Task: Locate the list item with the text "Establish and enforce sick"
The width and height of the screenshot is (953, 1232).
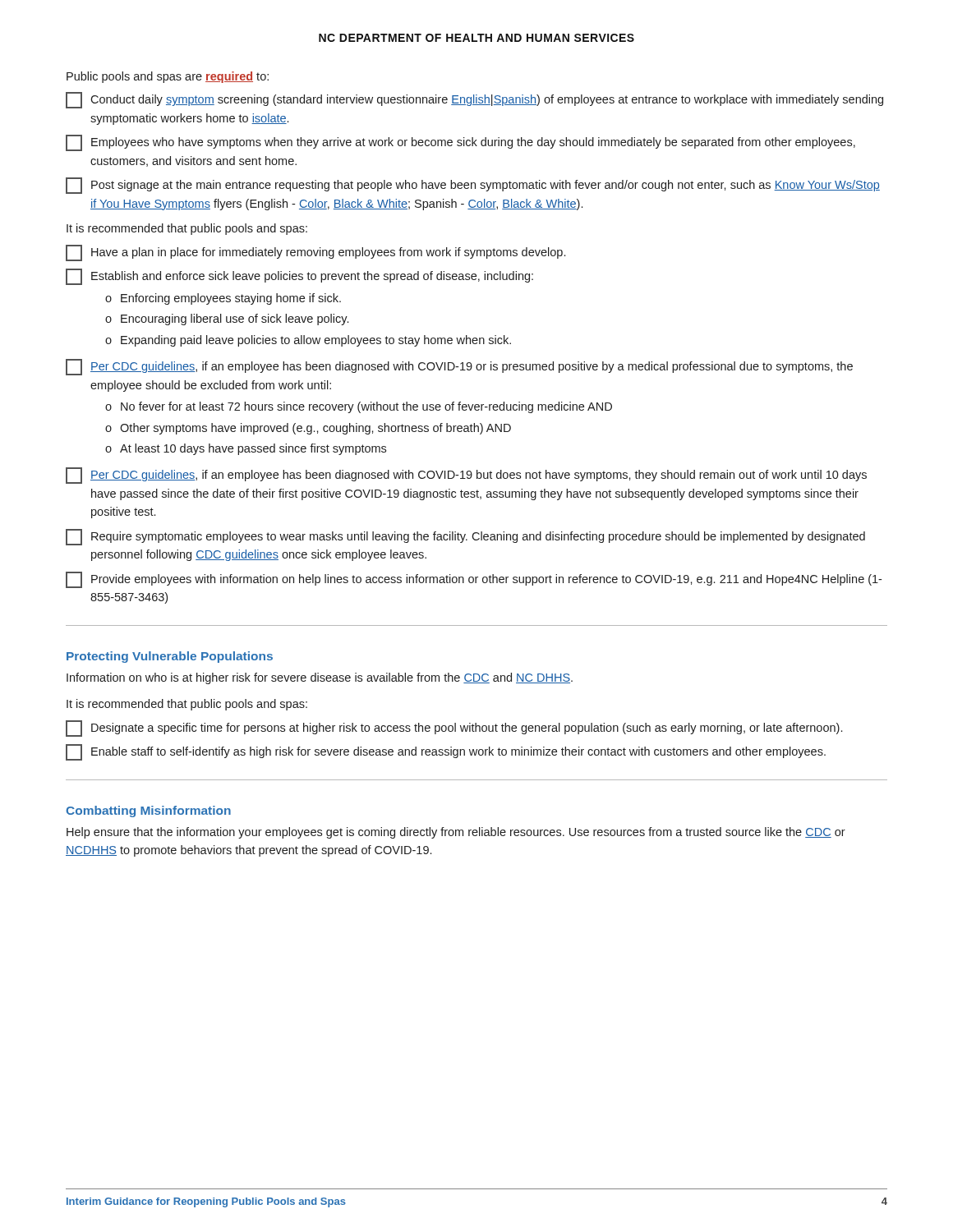Action: [299, 277]
